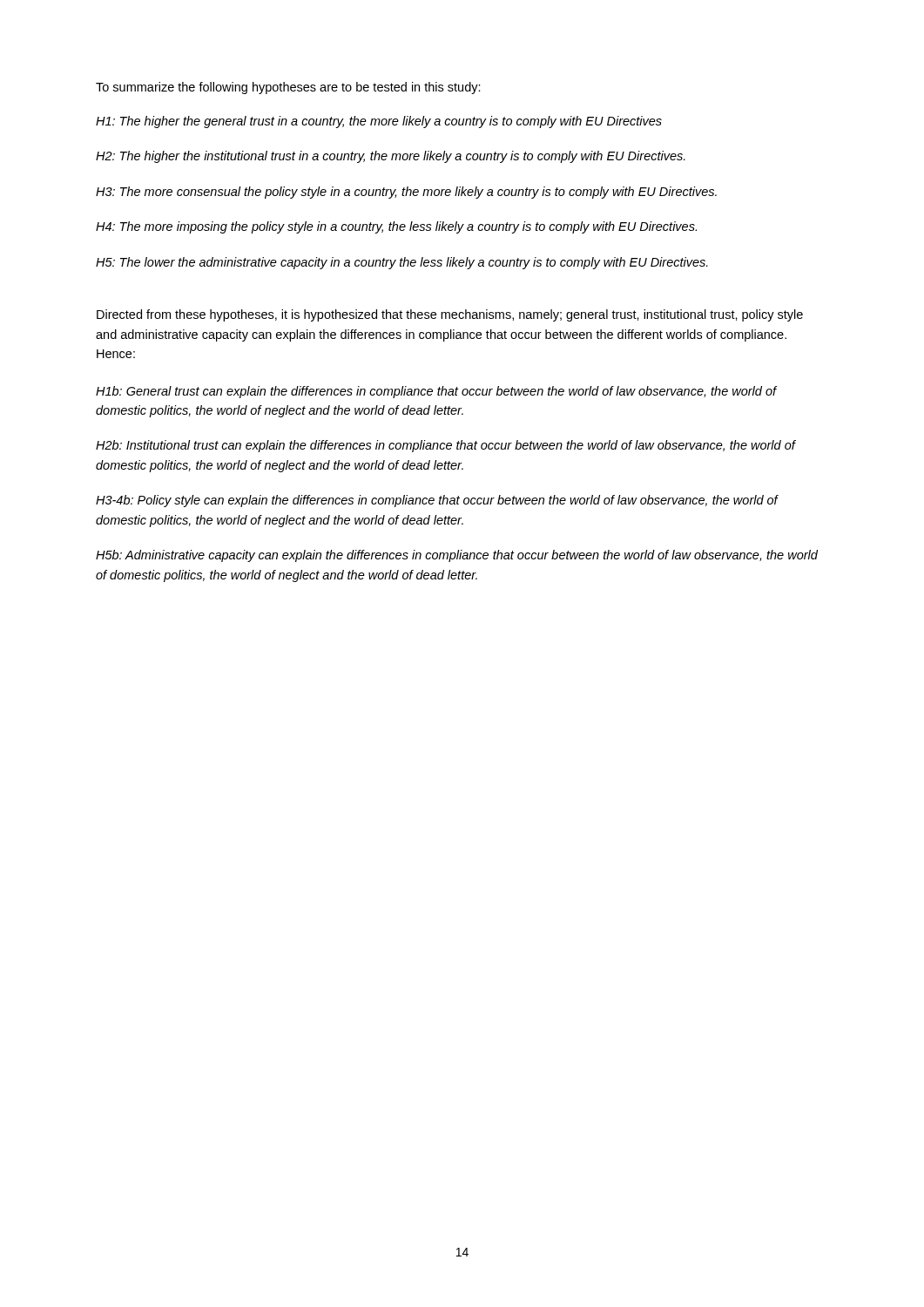Find the block on this page that starts "H2b: Institutional trust"

pyautogui.click(x=445, y=455)
